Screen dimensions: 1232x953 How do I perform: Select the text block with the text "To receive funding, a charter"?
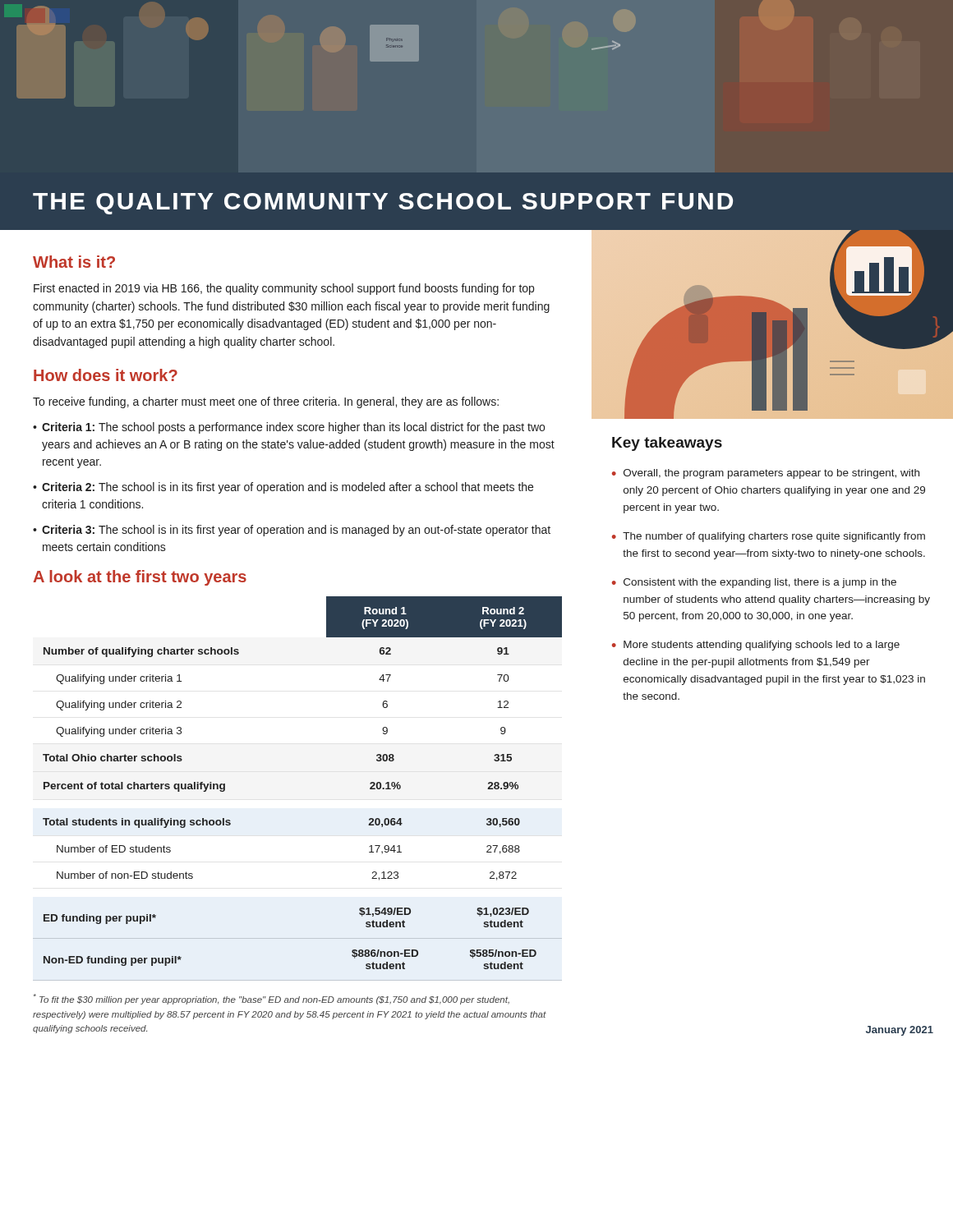click(297, 402)
